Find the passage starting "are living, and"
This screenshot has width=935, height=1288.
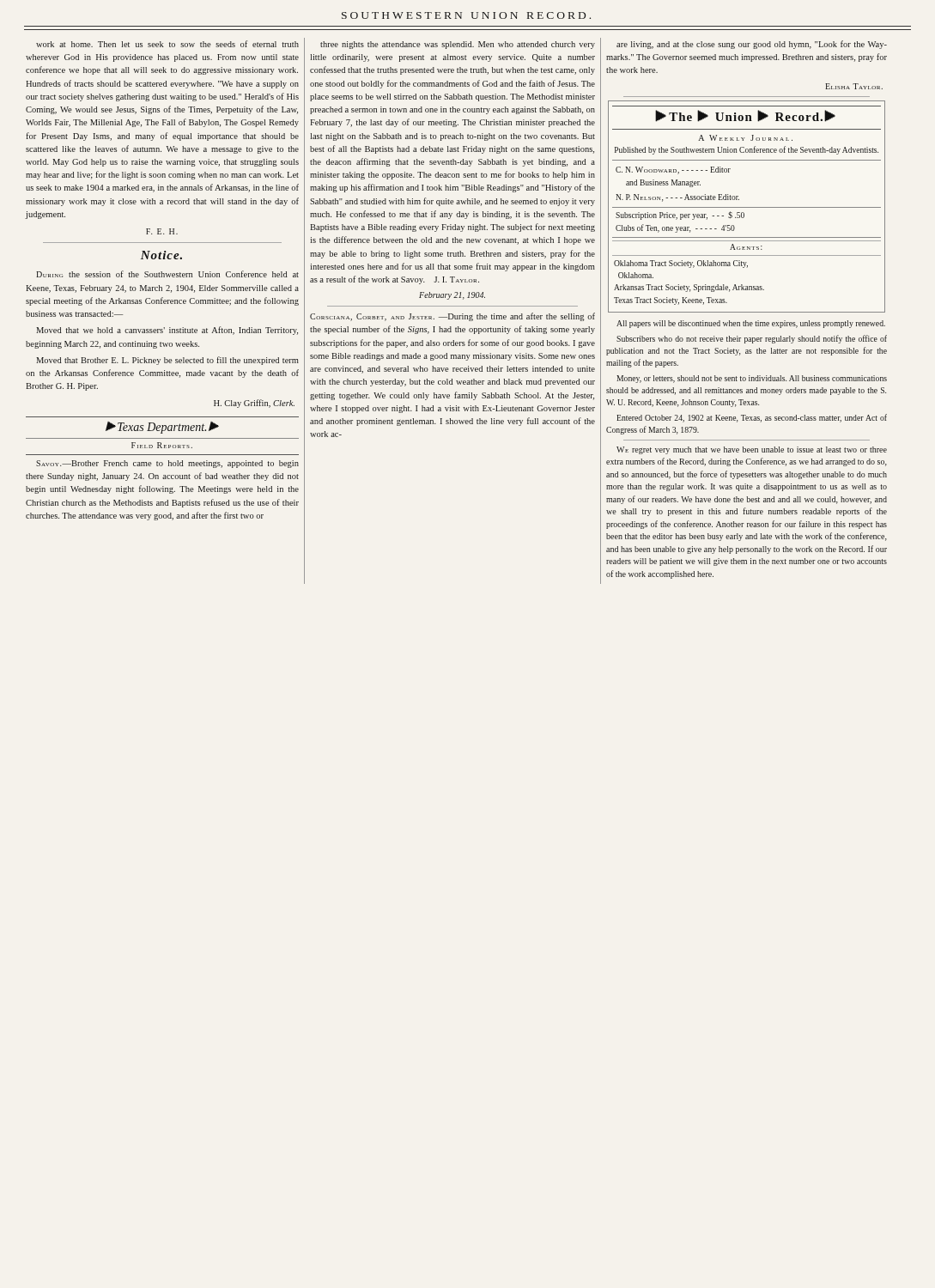coord(747,65)
